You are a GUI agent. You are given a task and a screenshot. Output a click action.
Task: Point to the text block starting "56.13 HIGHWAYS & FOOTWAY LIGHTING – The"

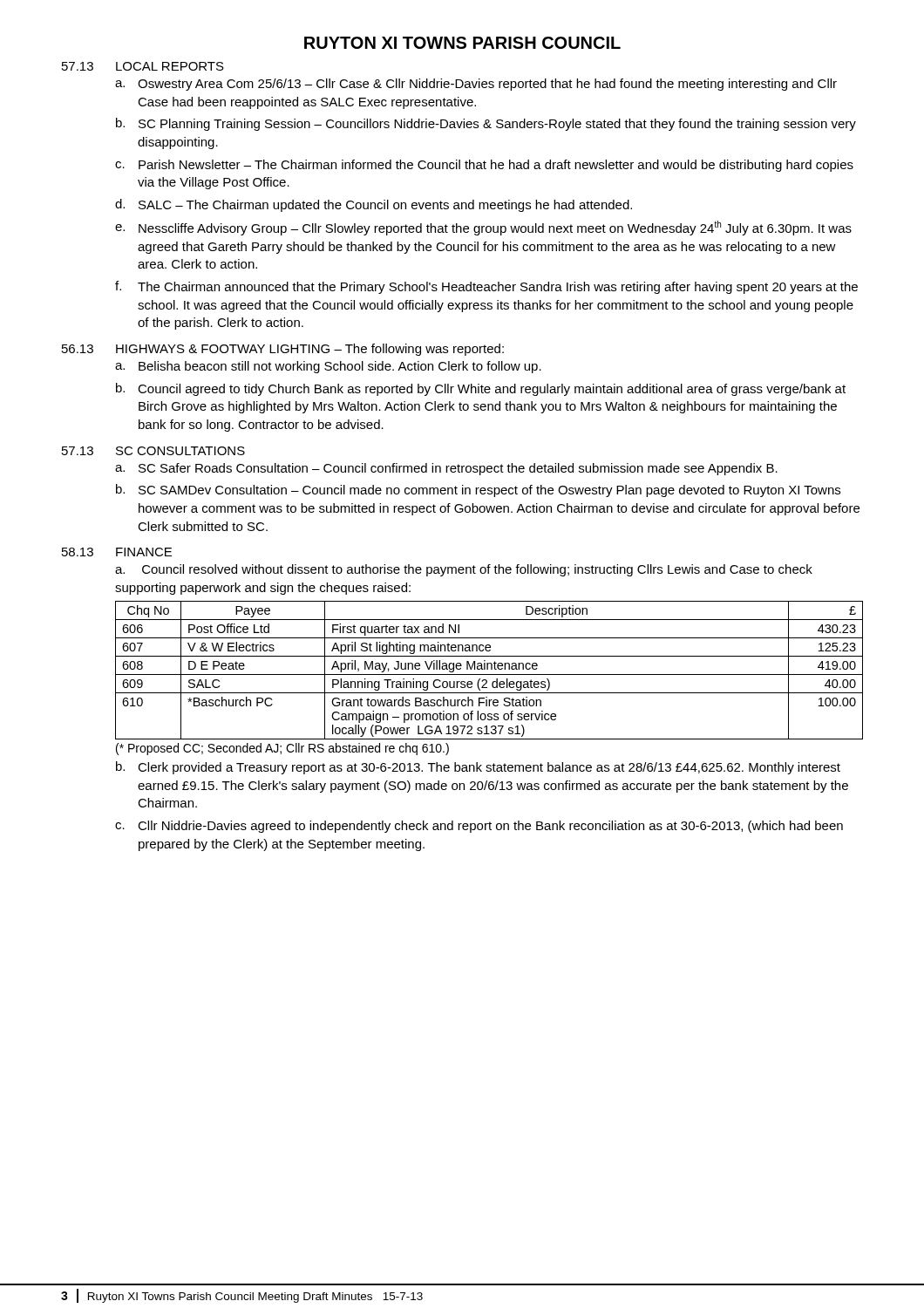pos(283,348)
